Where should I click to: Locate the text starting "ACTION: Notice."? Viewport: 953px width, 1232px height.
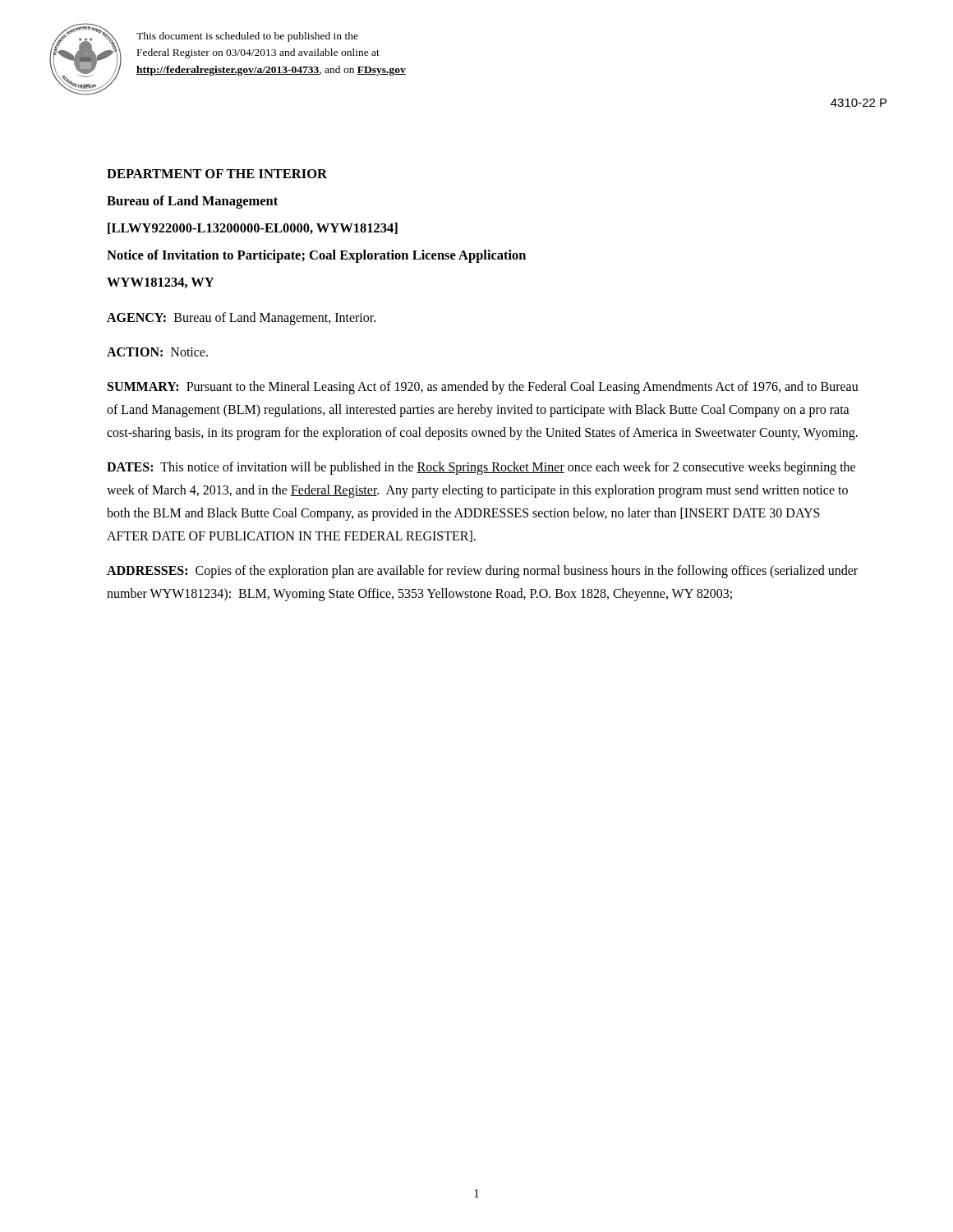click(x=158, y=352)
